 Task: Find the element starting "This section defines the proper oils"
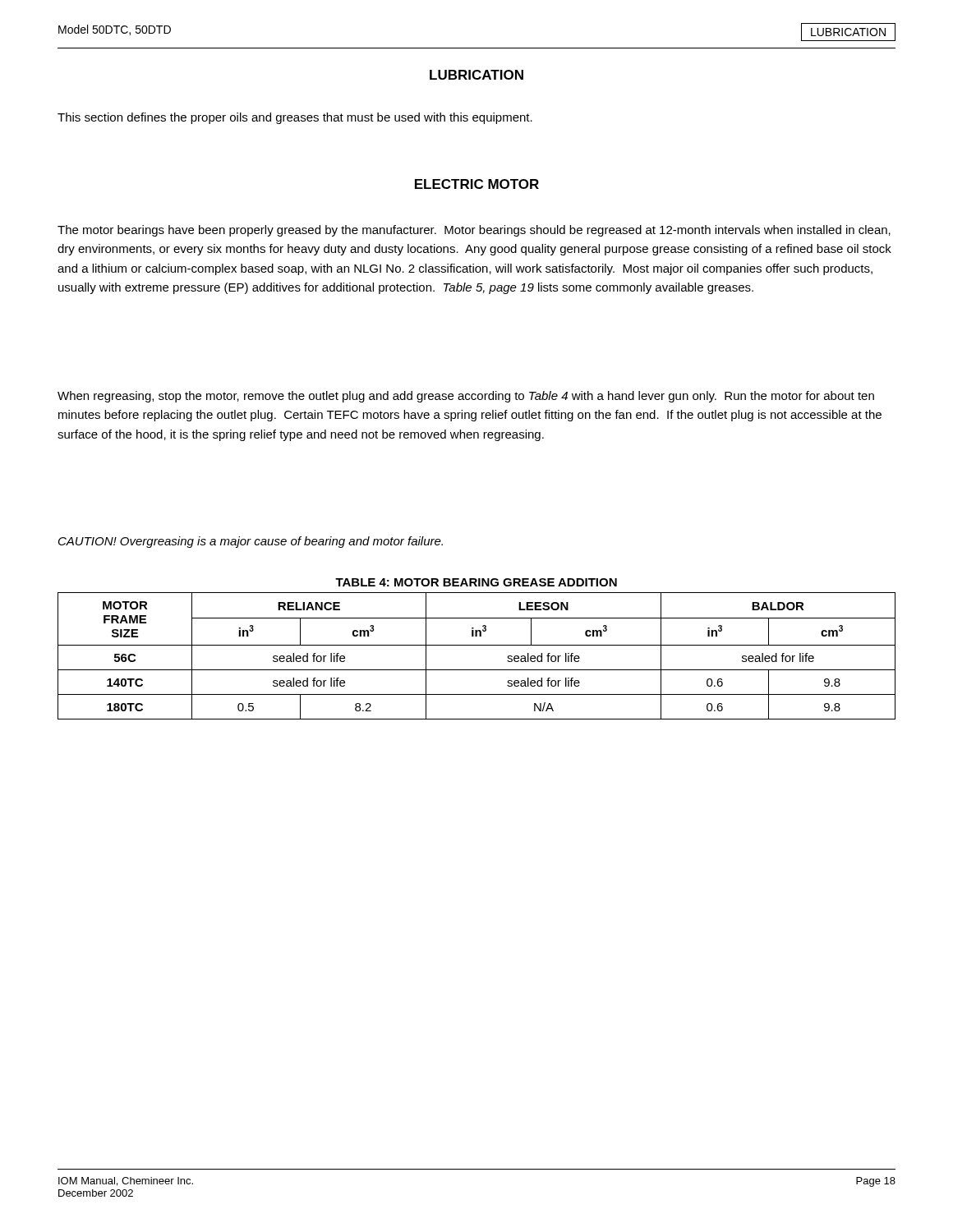point(295,117)
